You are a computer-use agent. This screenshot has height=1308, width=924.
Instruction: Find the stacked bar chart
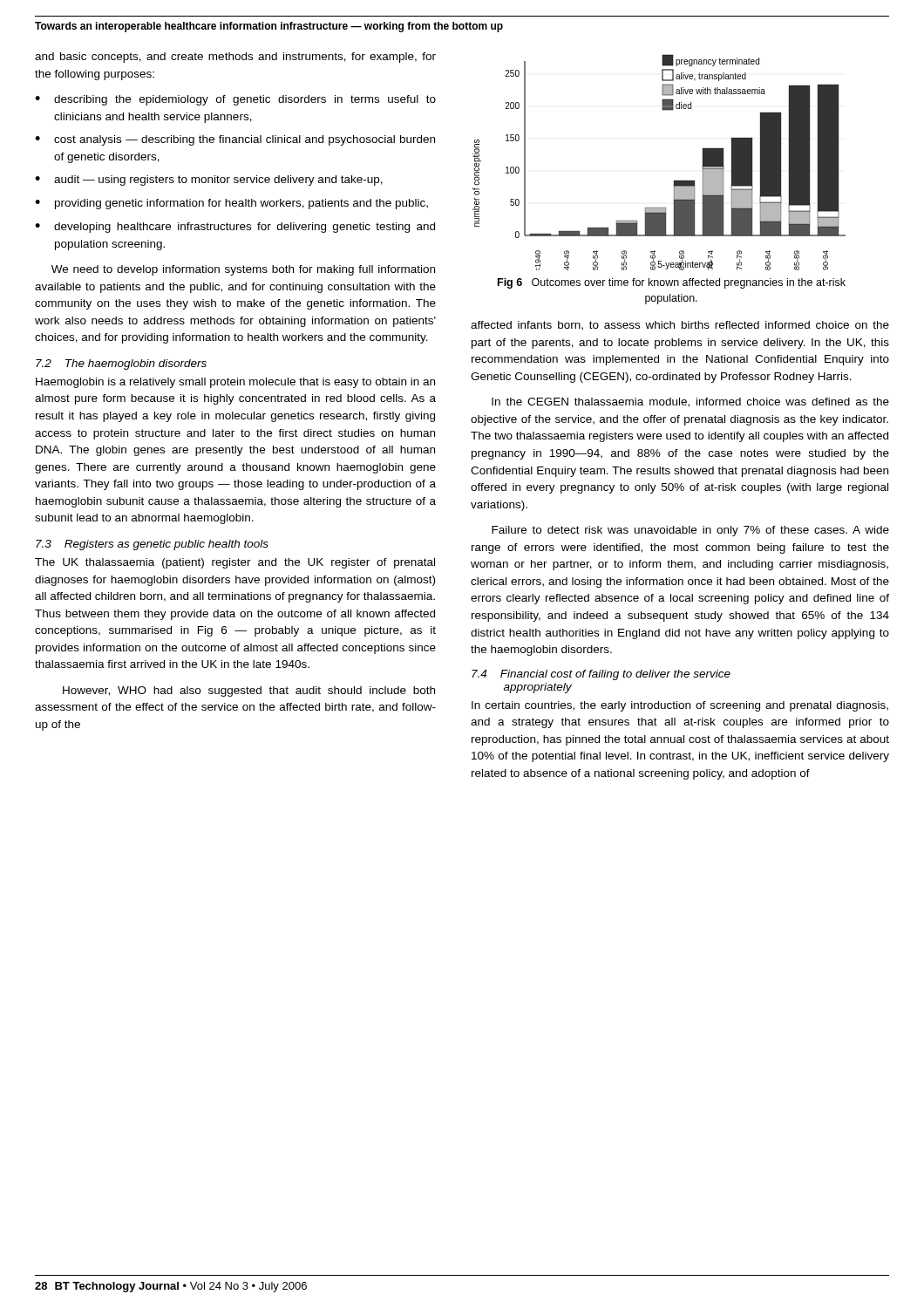[x=671, y=159]
